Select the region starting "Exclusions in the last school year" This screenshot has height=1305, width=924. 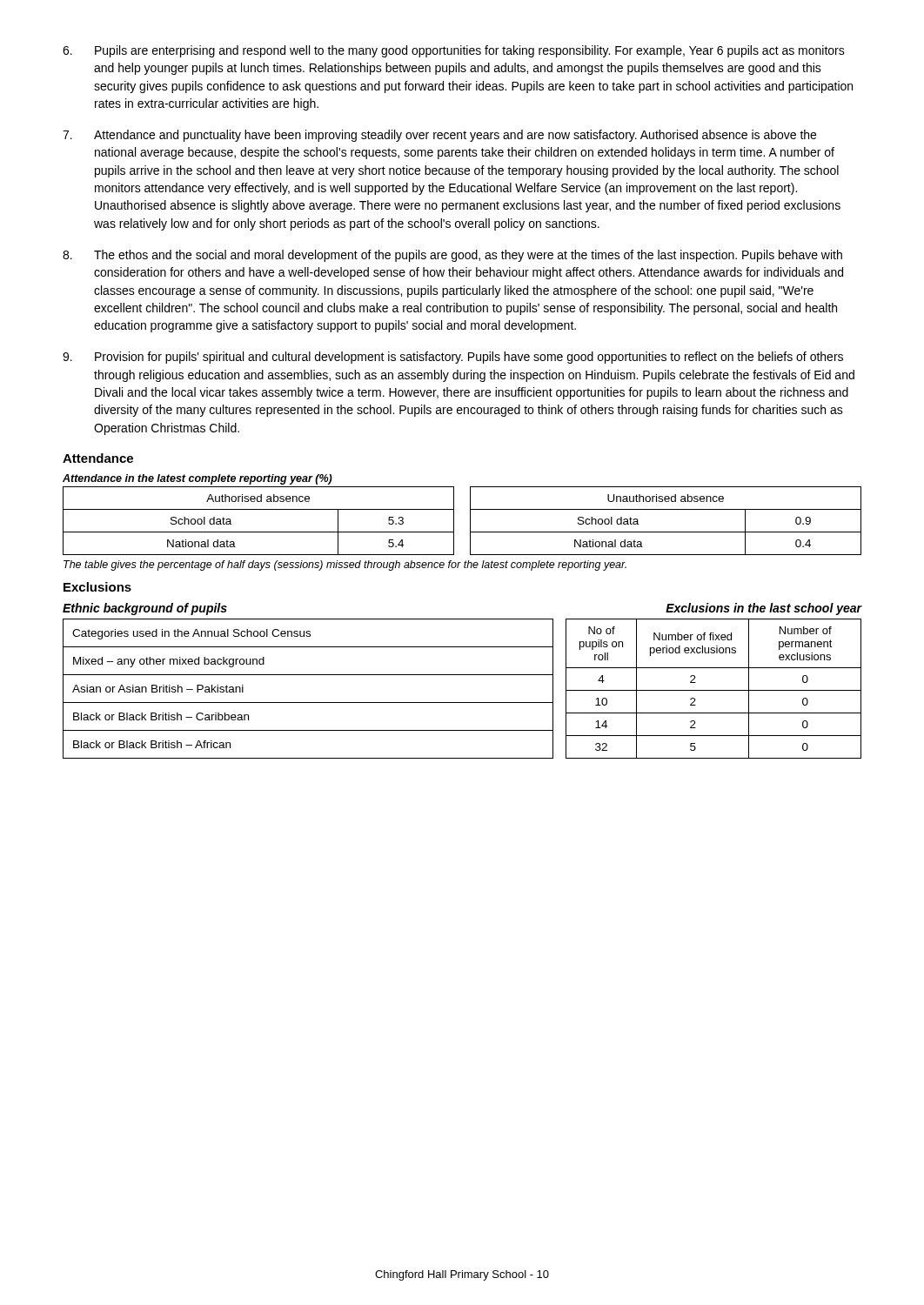tap(764, 608)
